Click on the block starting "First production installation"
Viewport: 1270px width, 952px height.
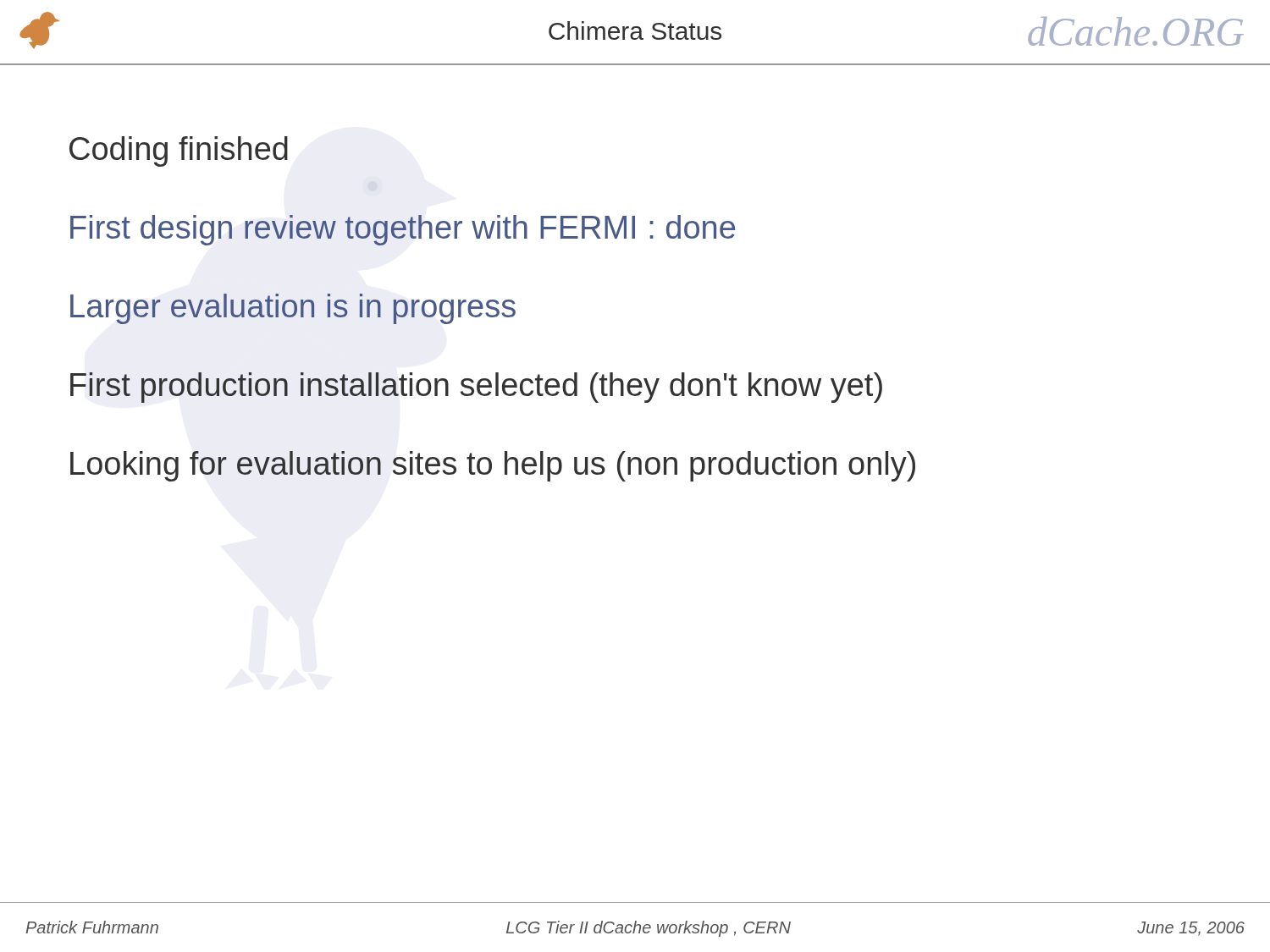pos(476,385)
